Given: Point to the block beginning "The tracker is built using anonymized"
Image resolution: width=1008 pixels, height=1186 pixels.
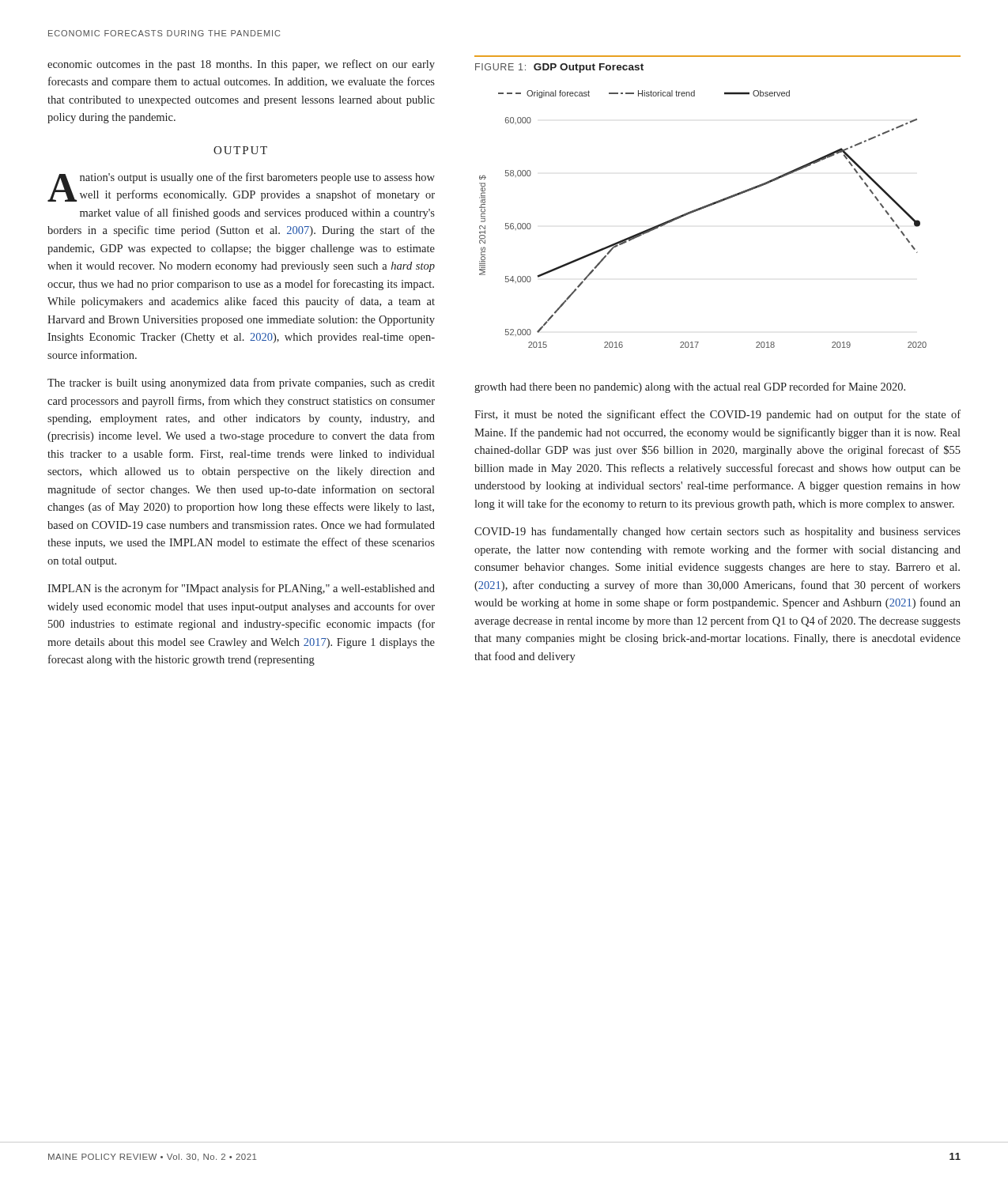Looking at the screenshot, I should (x=241, y=472).
